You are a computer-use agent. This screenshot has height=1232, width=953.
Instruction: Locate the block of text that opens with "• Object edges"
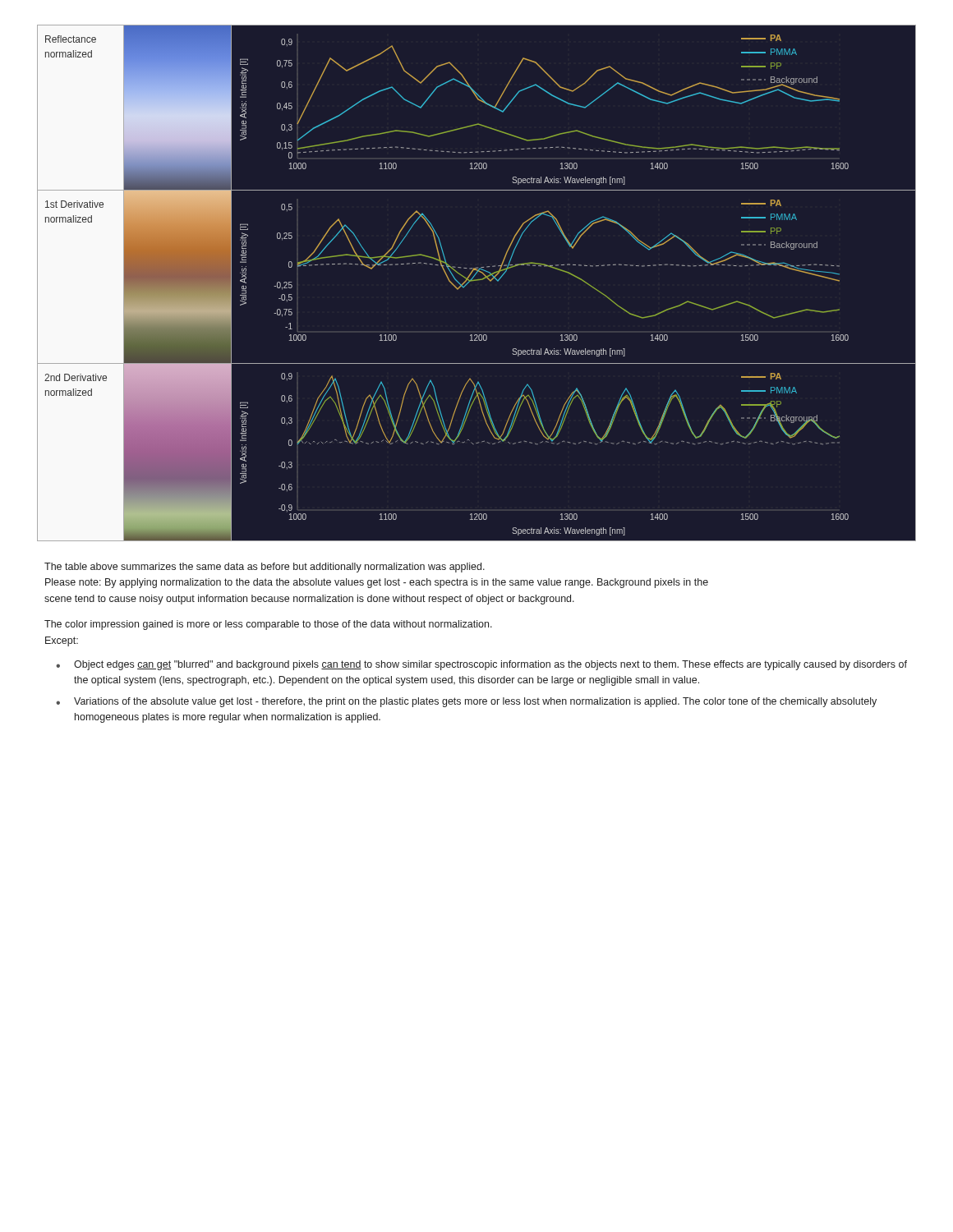coord(482,672)
